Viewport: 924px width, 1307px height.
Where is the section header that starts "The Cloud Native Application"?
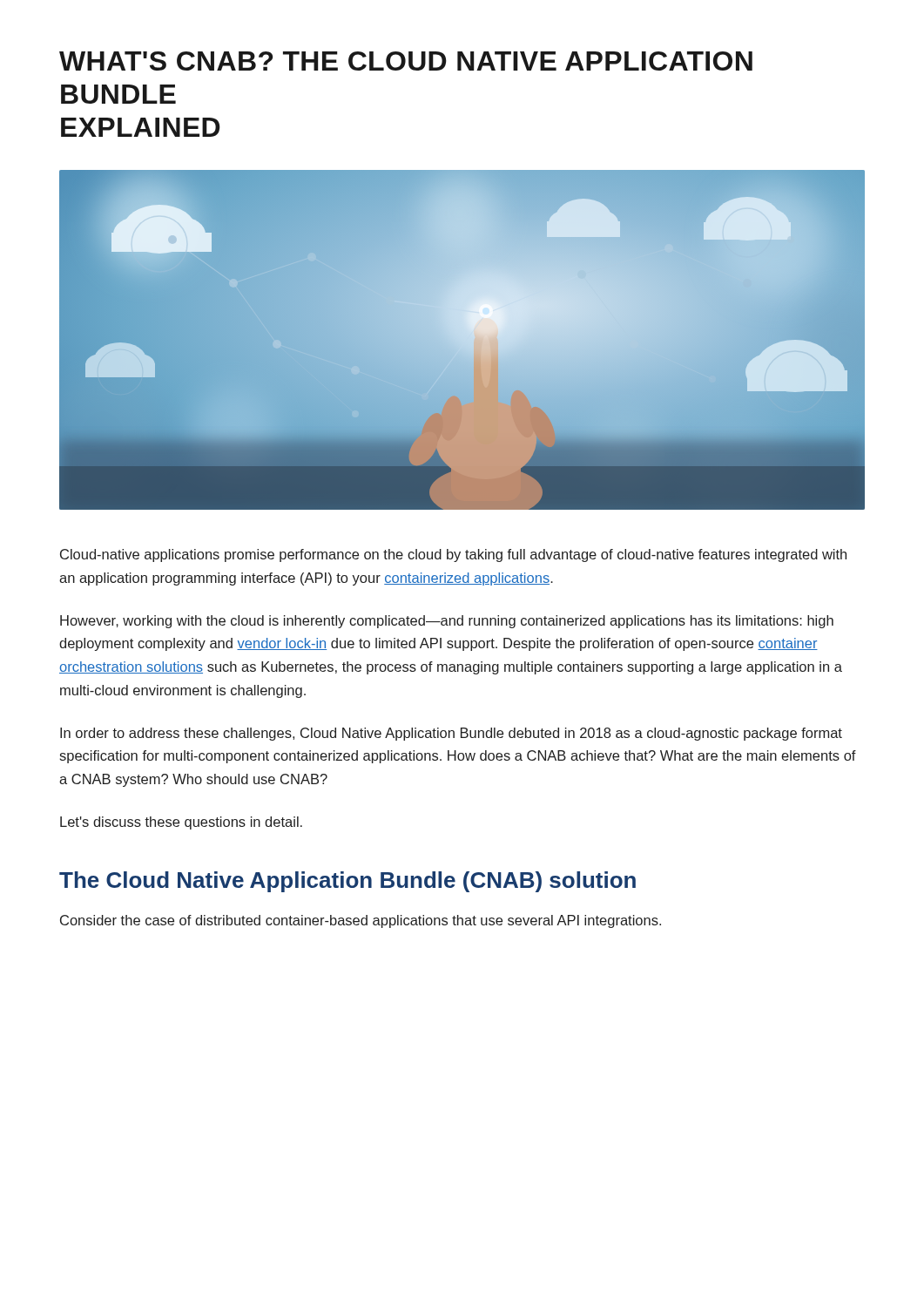point(348,880)
